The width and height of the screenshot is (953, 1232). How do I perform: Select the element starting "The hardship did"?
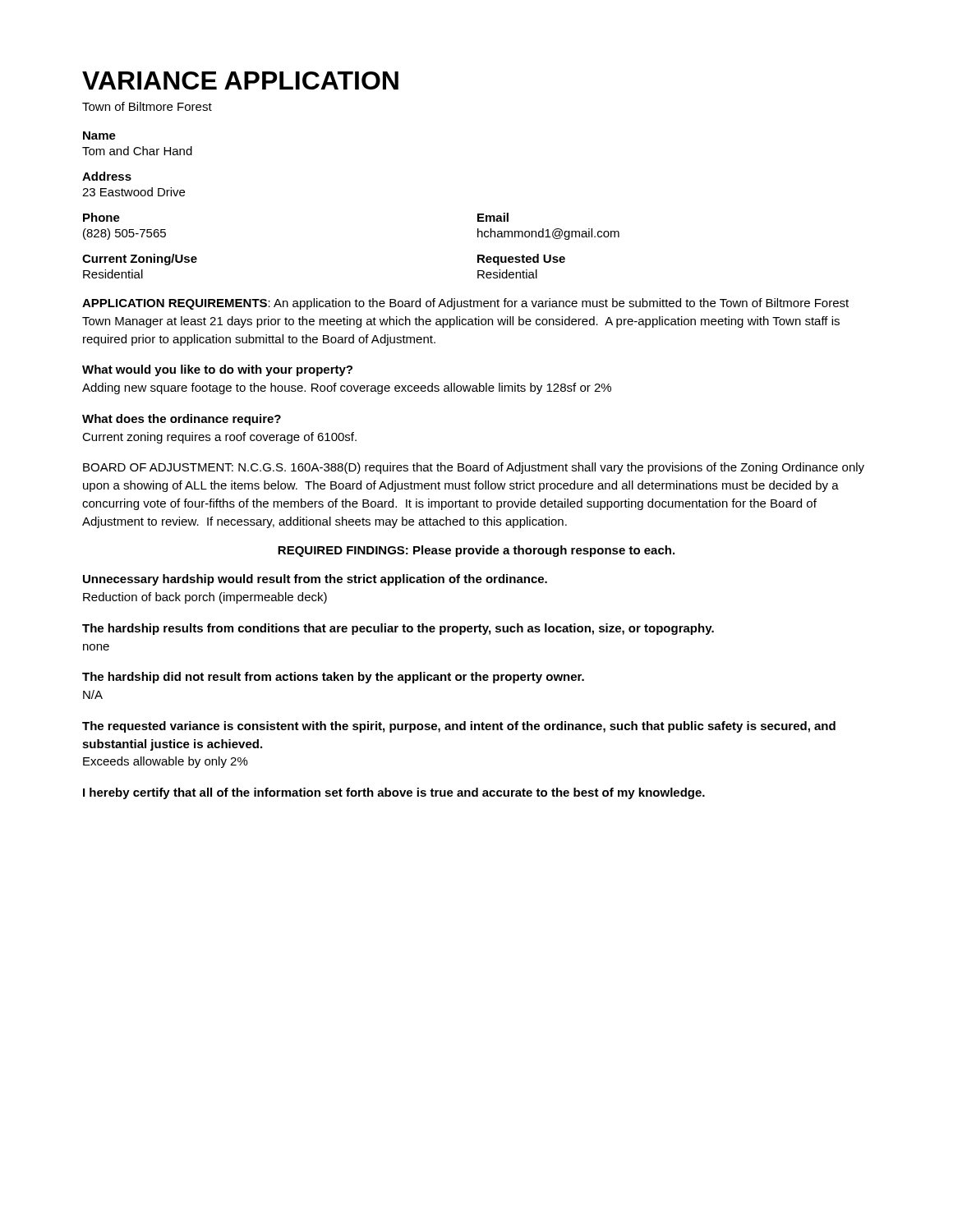pos(476,686)
